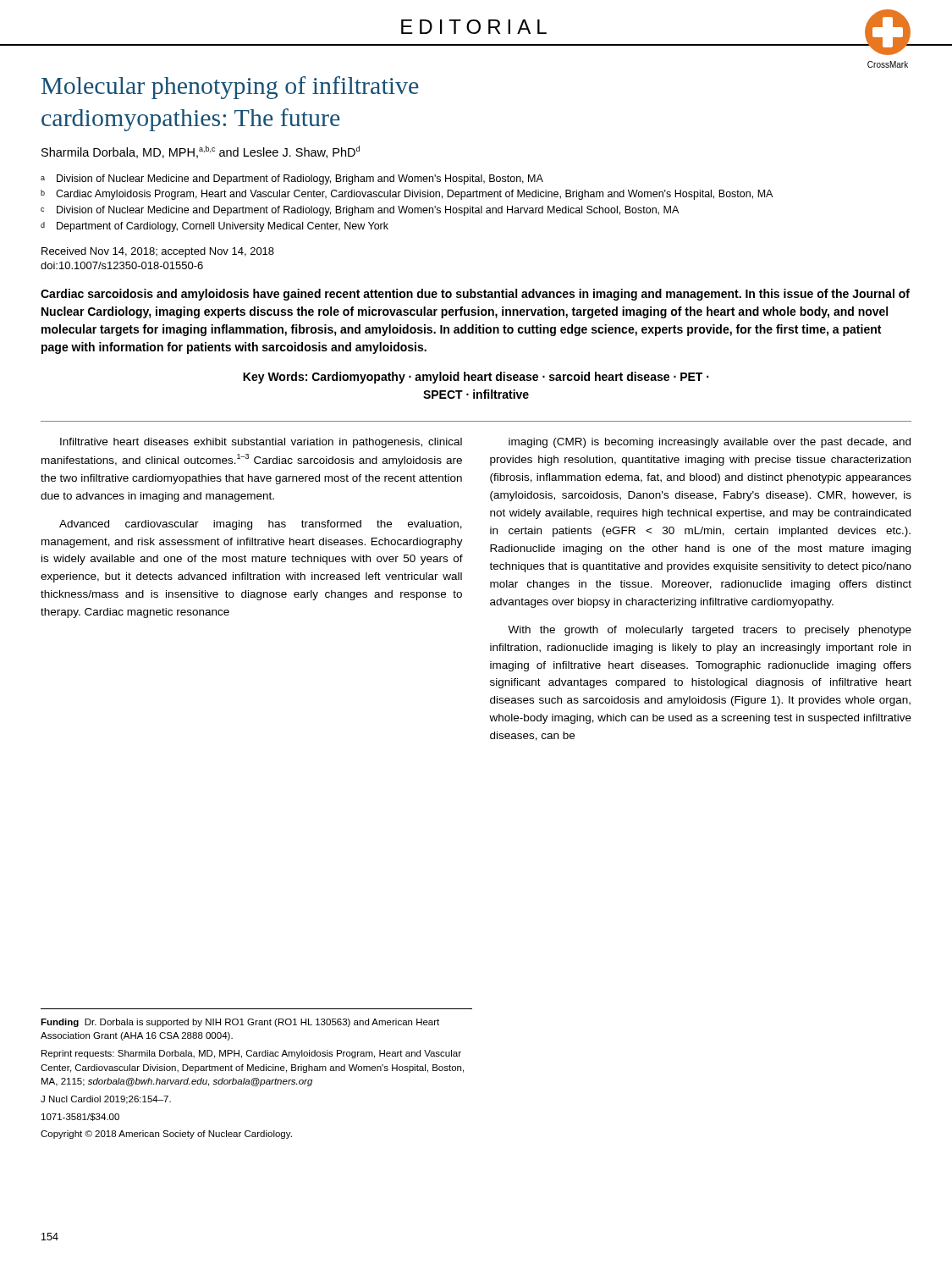Click on the element starting "Molecular phenotyping of infiltrative cardiomyopathies: The future"

(230, 101)
